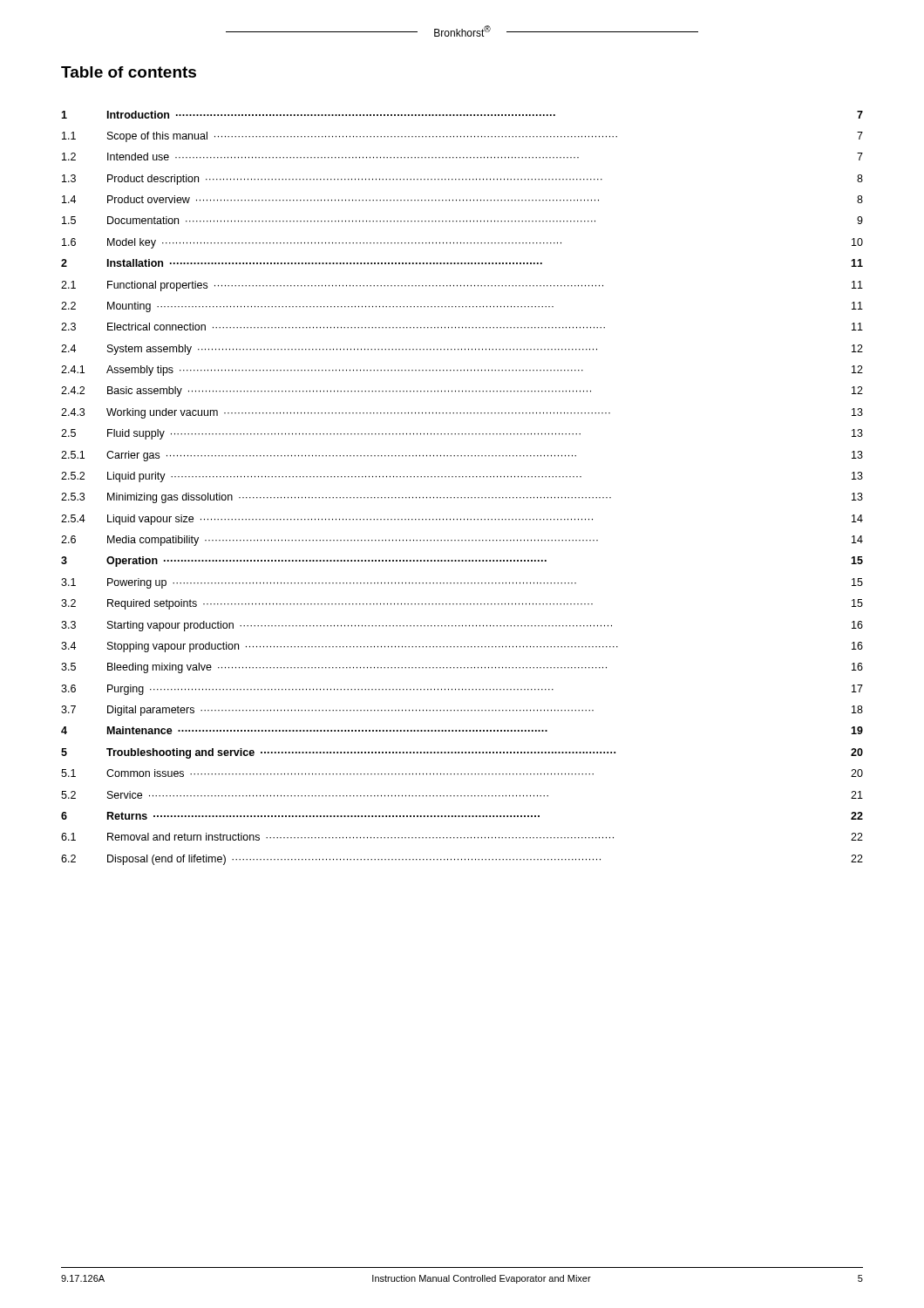Find the passage starting "5 Documentation ······················································································································· 9"
The height and width of the screenshot is (1308, 924).
(462, 222)
